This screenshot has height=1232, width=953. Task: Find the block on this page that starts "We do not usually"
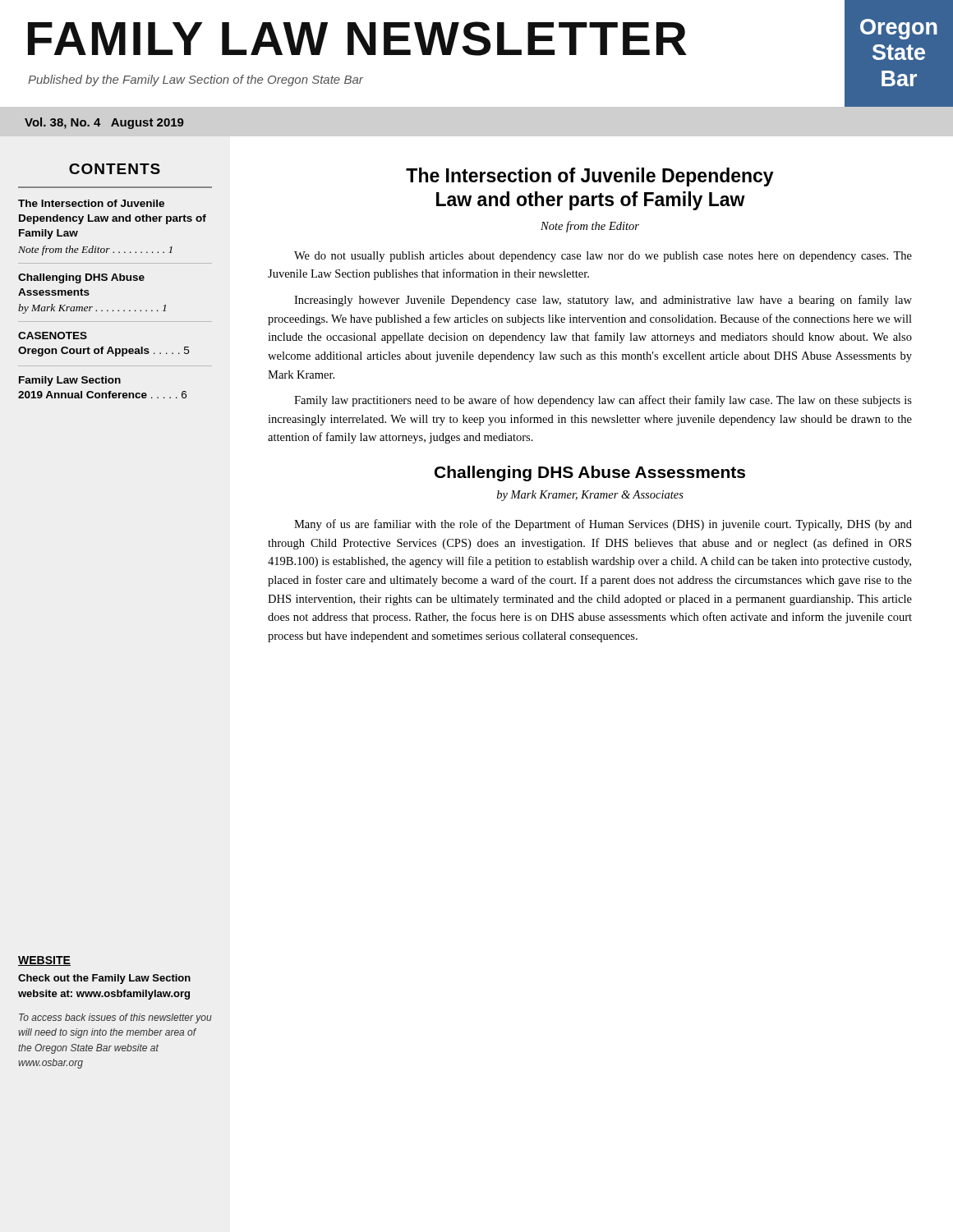(590, 346)
